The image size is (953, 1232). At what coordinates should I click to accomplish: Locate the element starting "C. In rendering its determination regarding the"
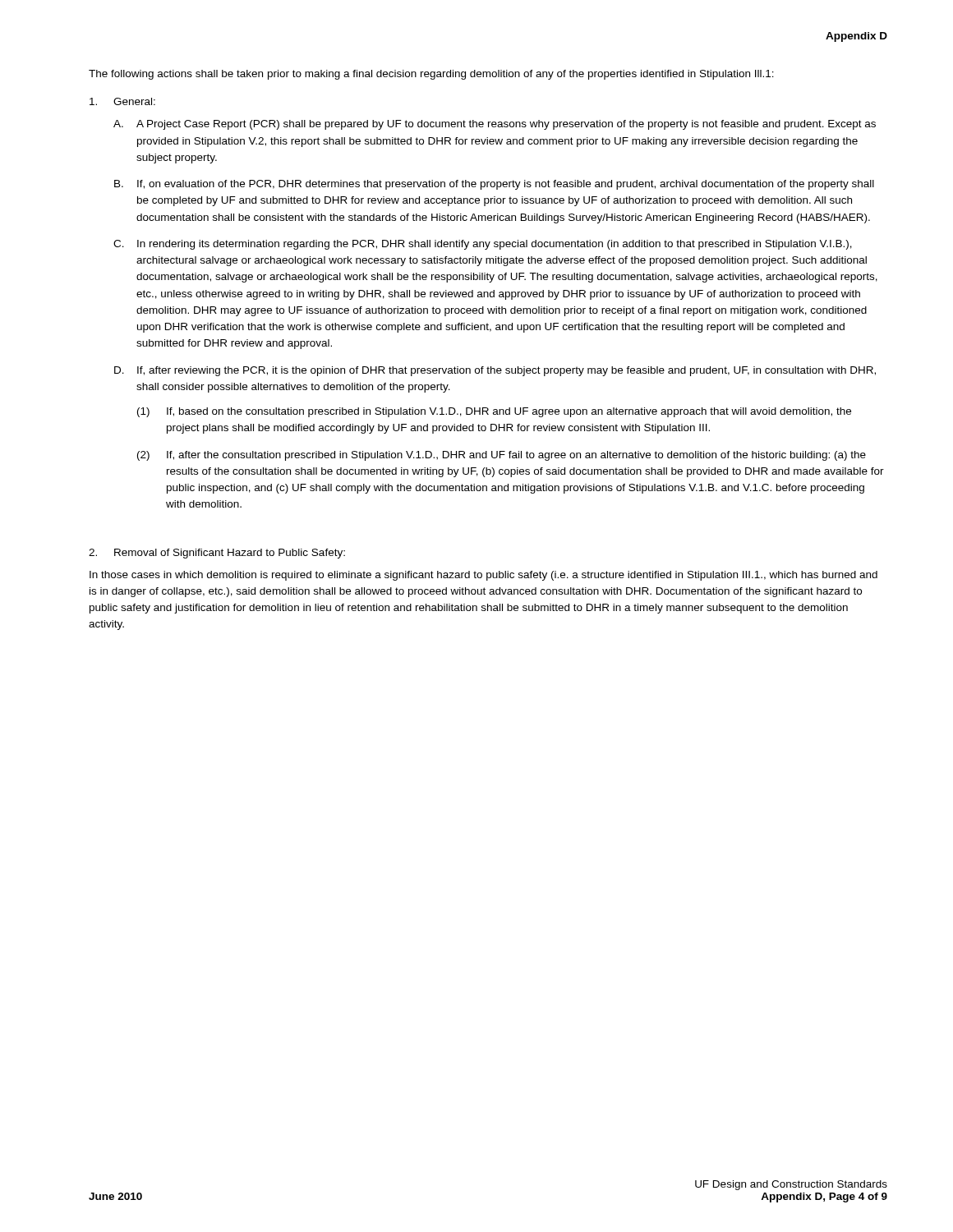pyautogui.click(x=500, y=294)
